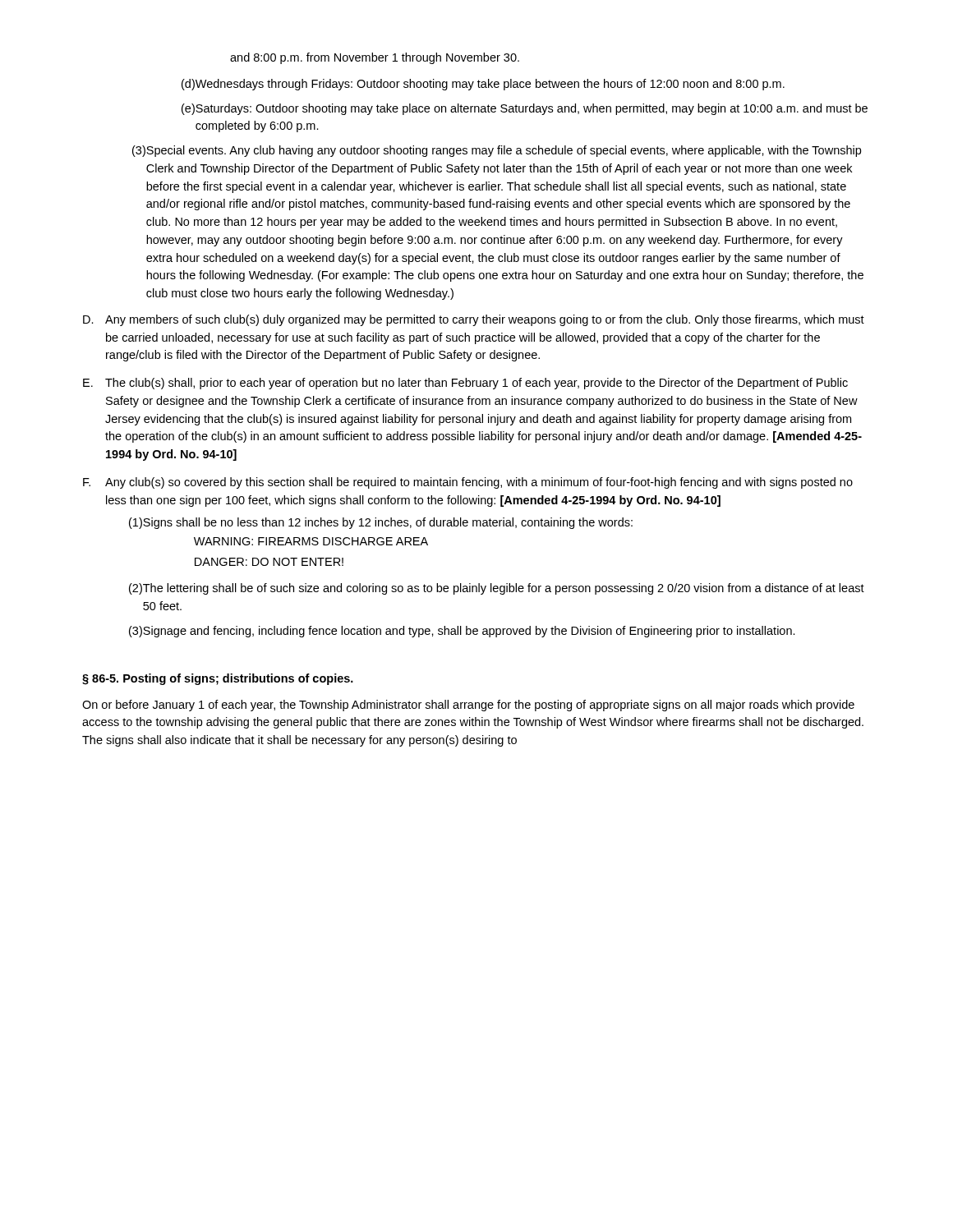Where is the passage that starts "and 8:00 p.m. from"?

click(375, 57)
